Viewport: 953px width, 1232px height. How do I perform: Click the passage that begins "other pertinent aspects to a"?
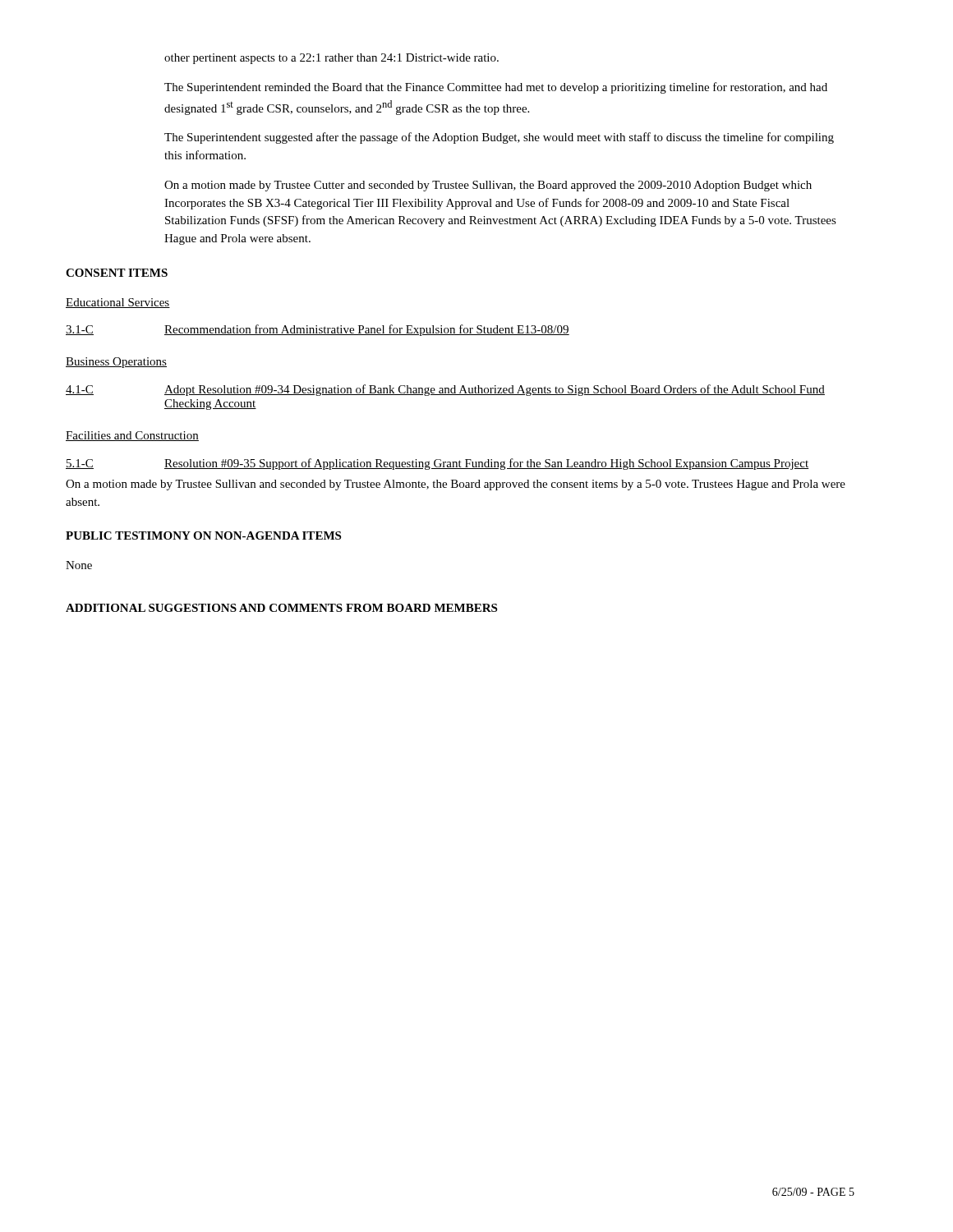(x=509, y=58)
